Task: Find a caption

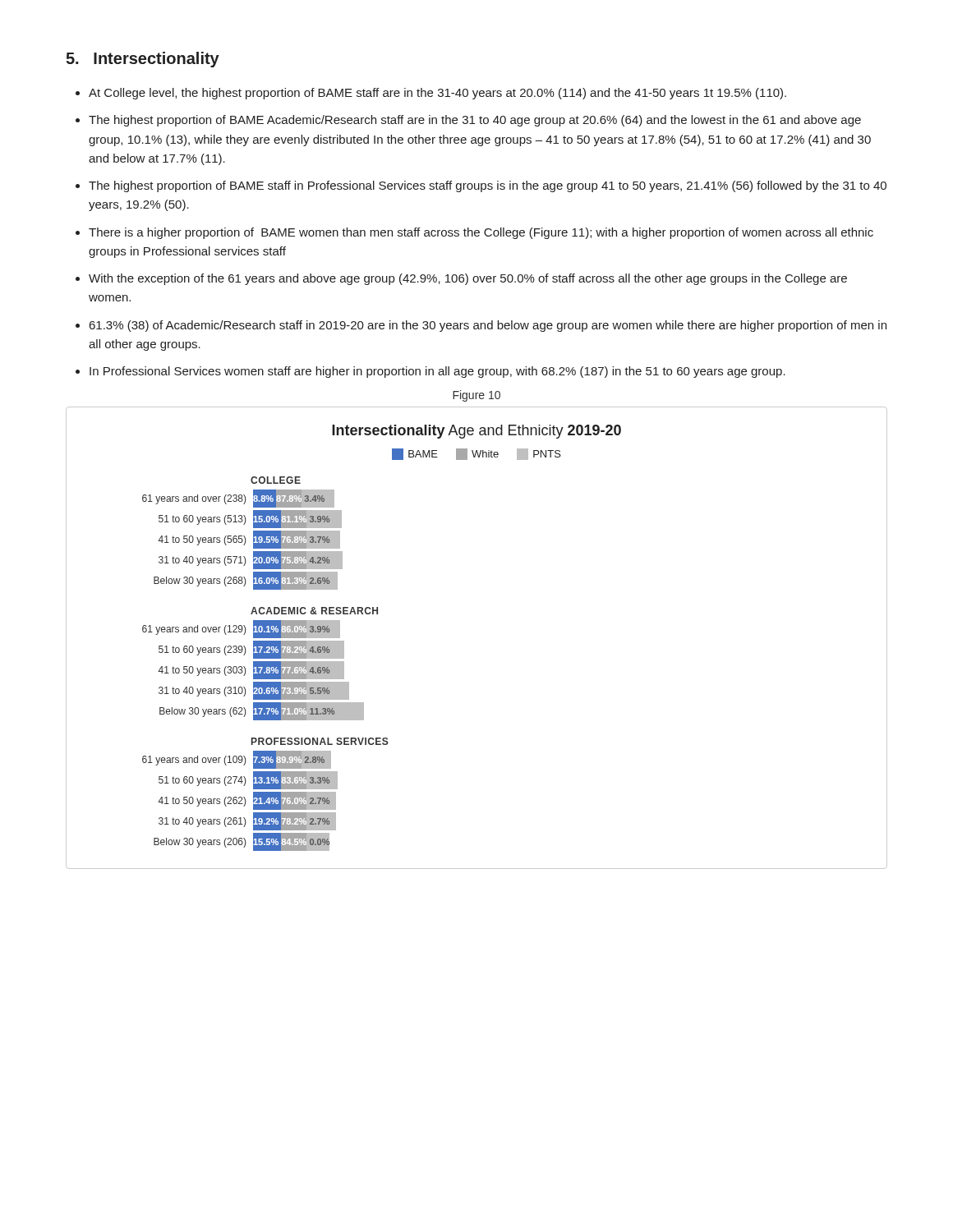Action: tap(476, 395)
